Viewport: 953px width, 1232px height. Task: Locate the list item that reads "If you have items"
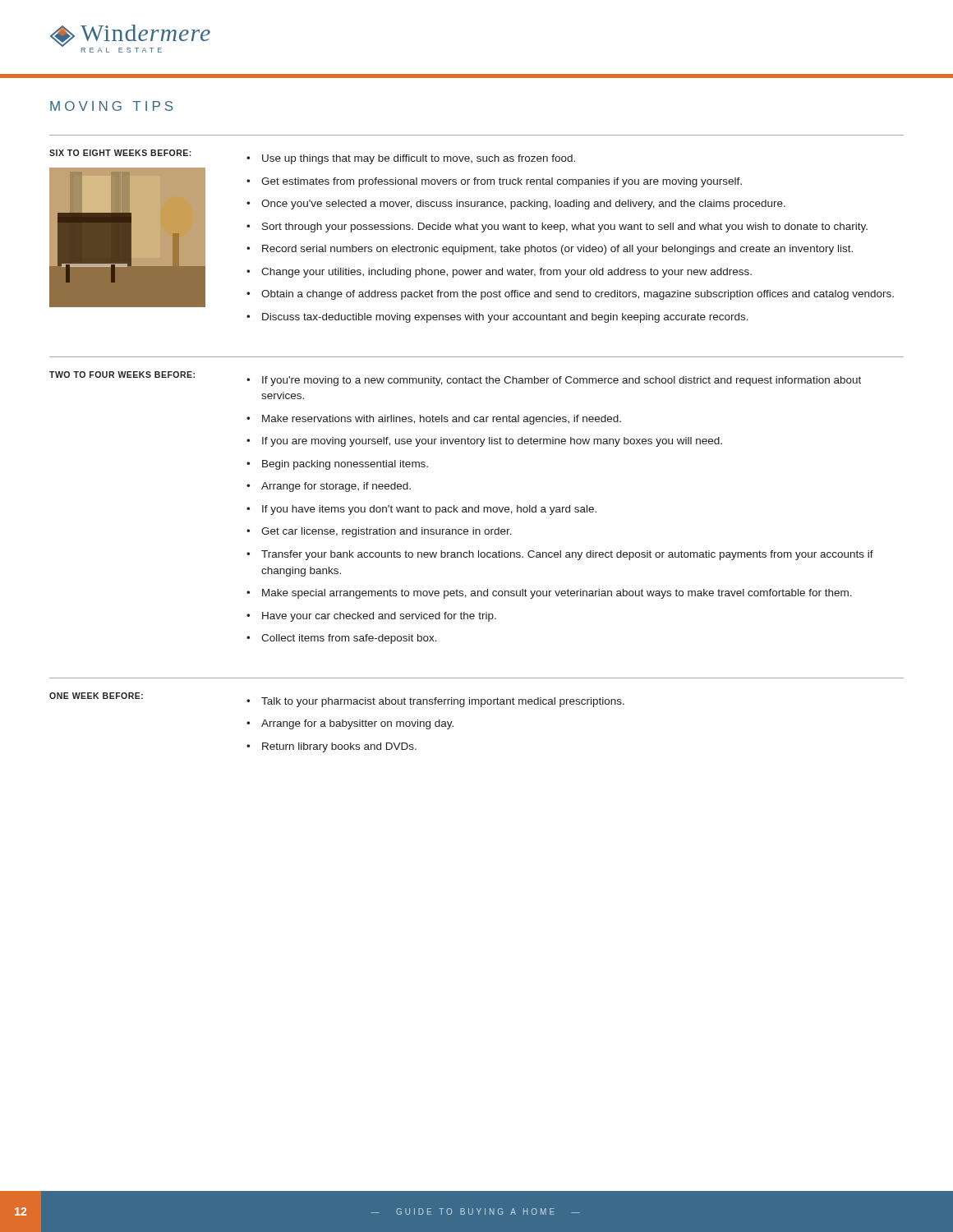pyautogui.click(x=429, y=509)
